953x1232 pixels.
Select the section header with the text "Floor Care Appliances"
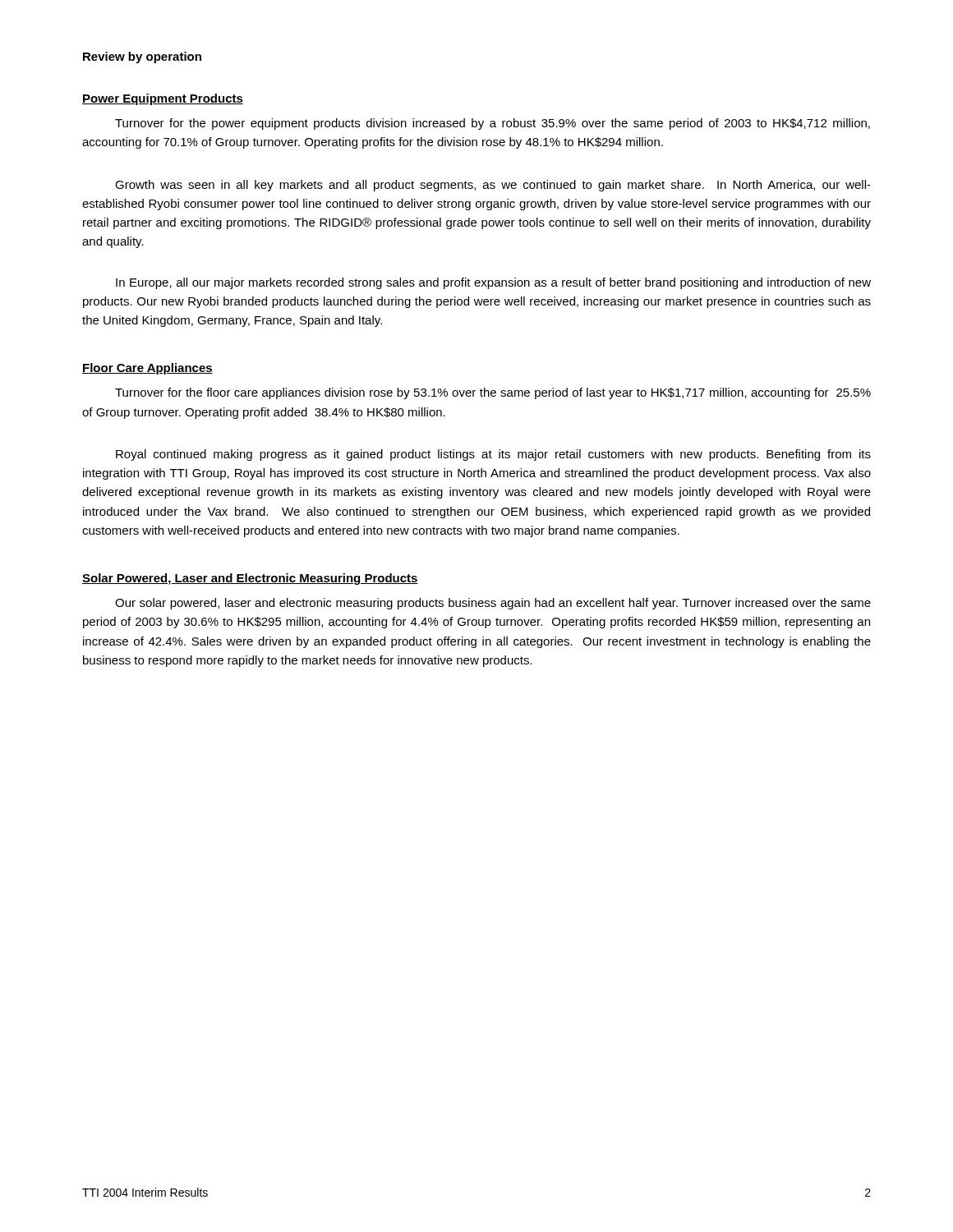[x=147, y=368]
